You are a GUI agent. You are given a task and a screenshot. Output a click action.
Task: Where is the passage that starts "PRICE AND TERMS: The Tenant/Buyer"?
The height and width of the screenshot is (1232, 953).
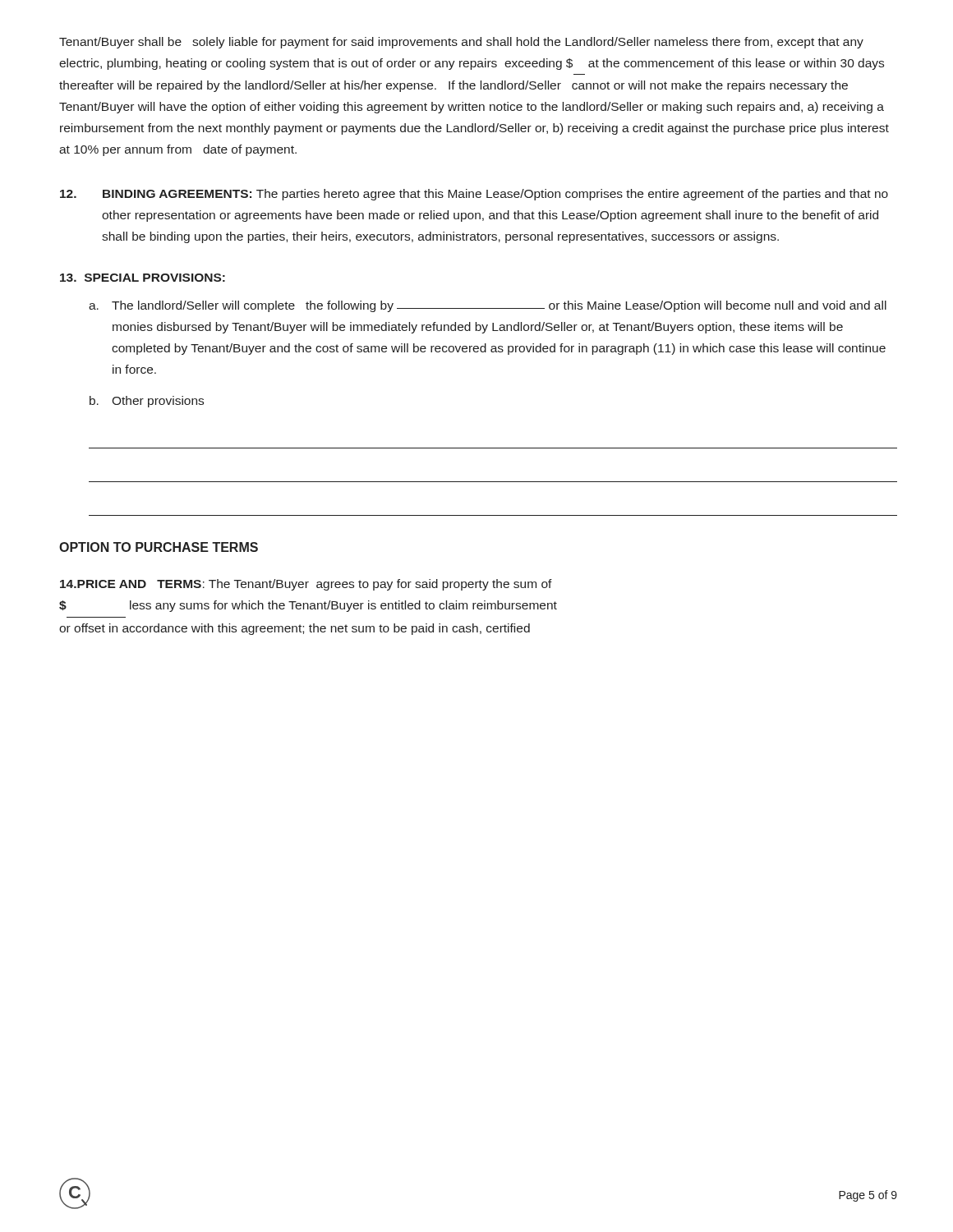[x=308, y=606]
